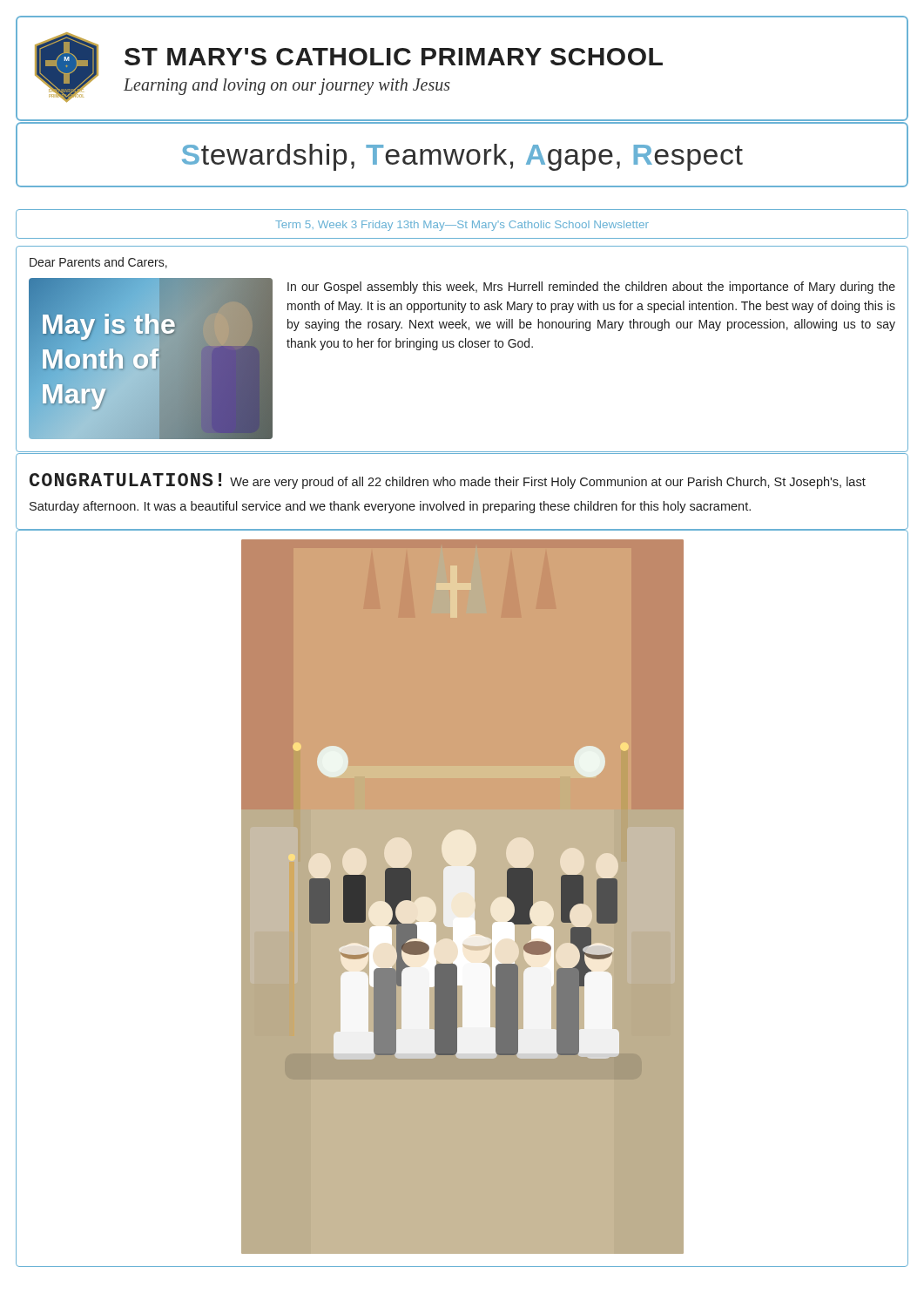924x1307 pixels.
Task: Locate the block of text that opens with "Dear Parents and"
Action: coord(98,262)
